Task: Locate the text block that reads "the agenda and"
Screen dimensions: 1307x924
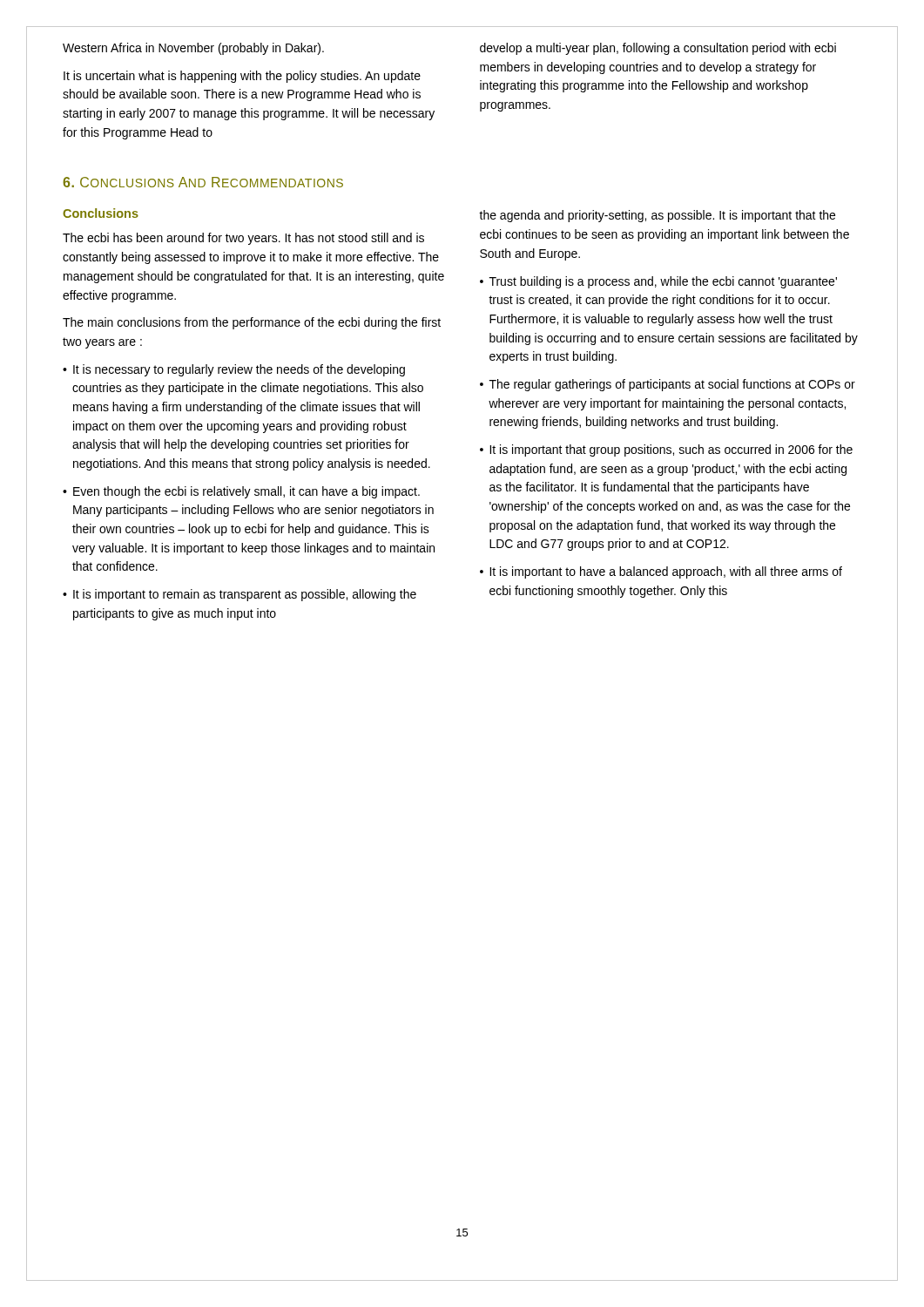Action: [x=664, y=234]
